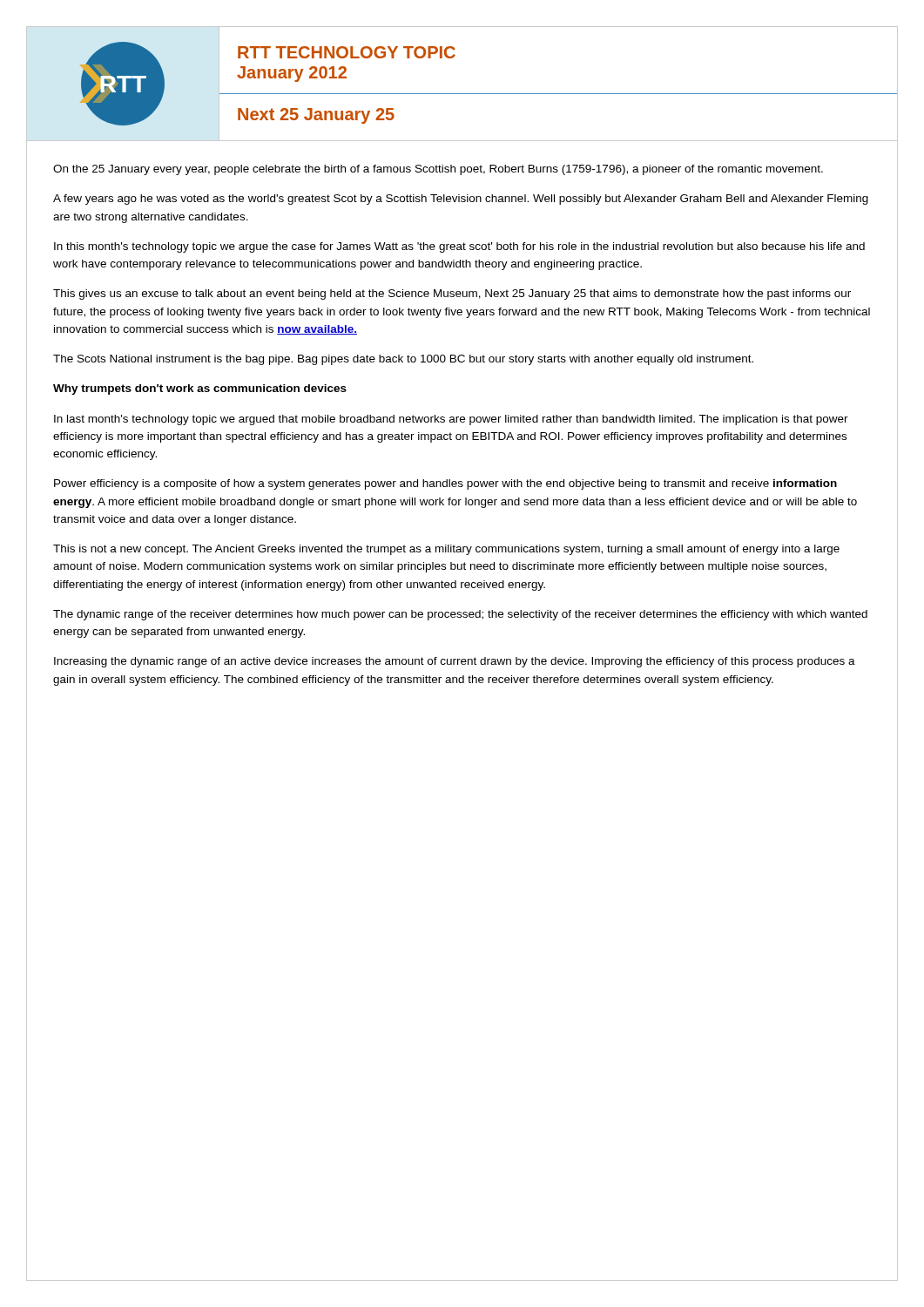The height and width of the screenshot is (1307, 924).
Task: Select the logo
Action: (123, 84)
